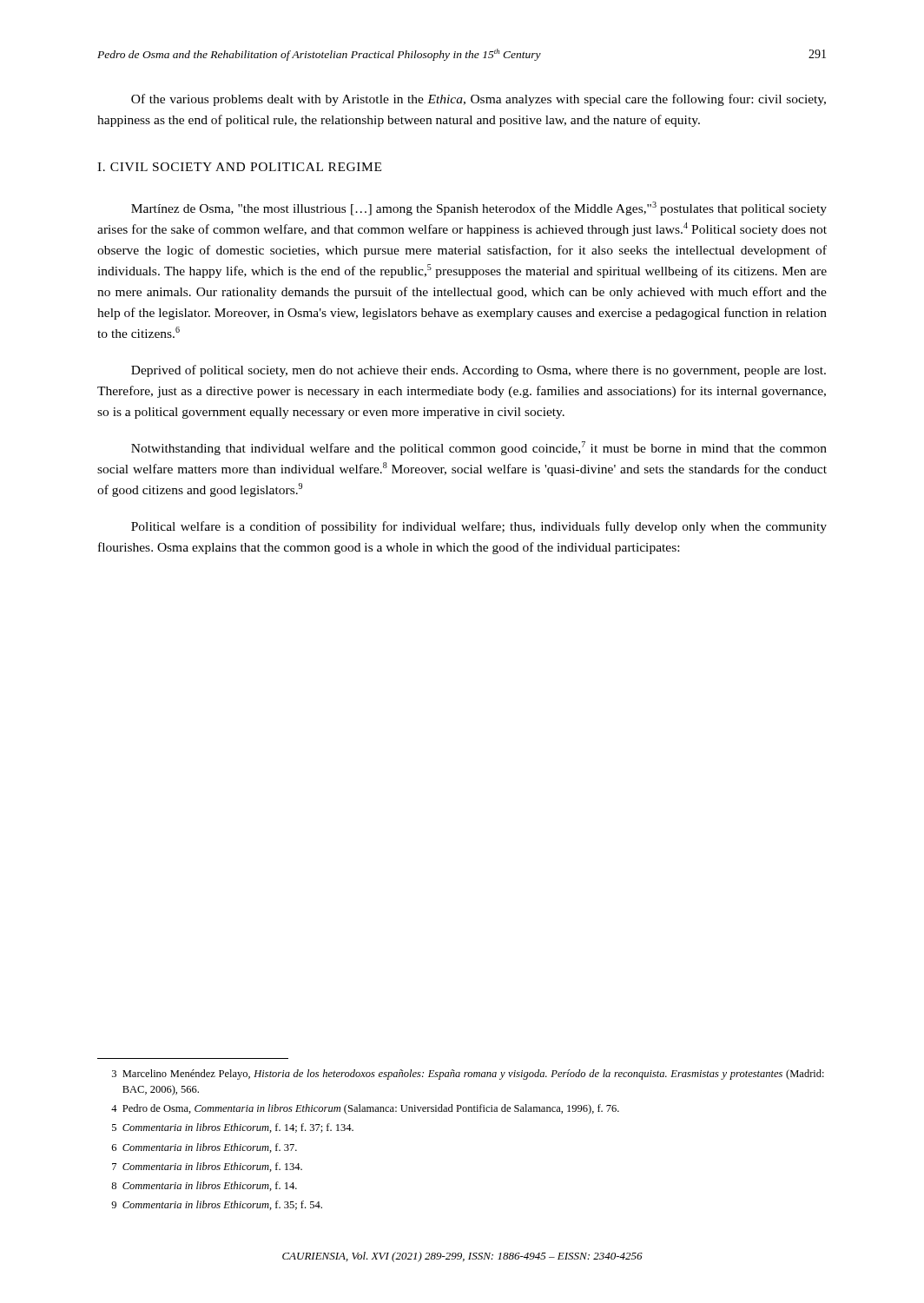Locate the text block starting "Deprived of political society, men do"

click(x=462, y=391)
